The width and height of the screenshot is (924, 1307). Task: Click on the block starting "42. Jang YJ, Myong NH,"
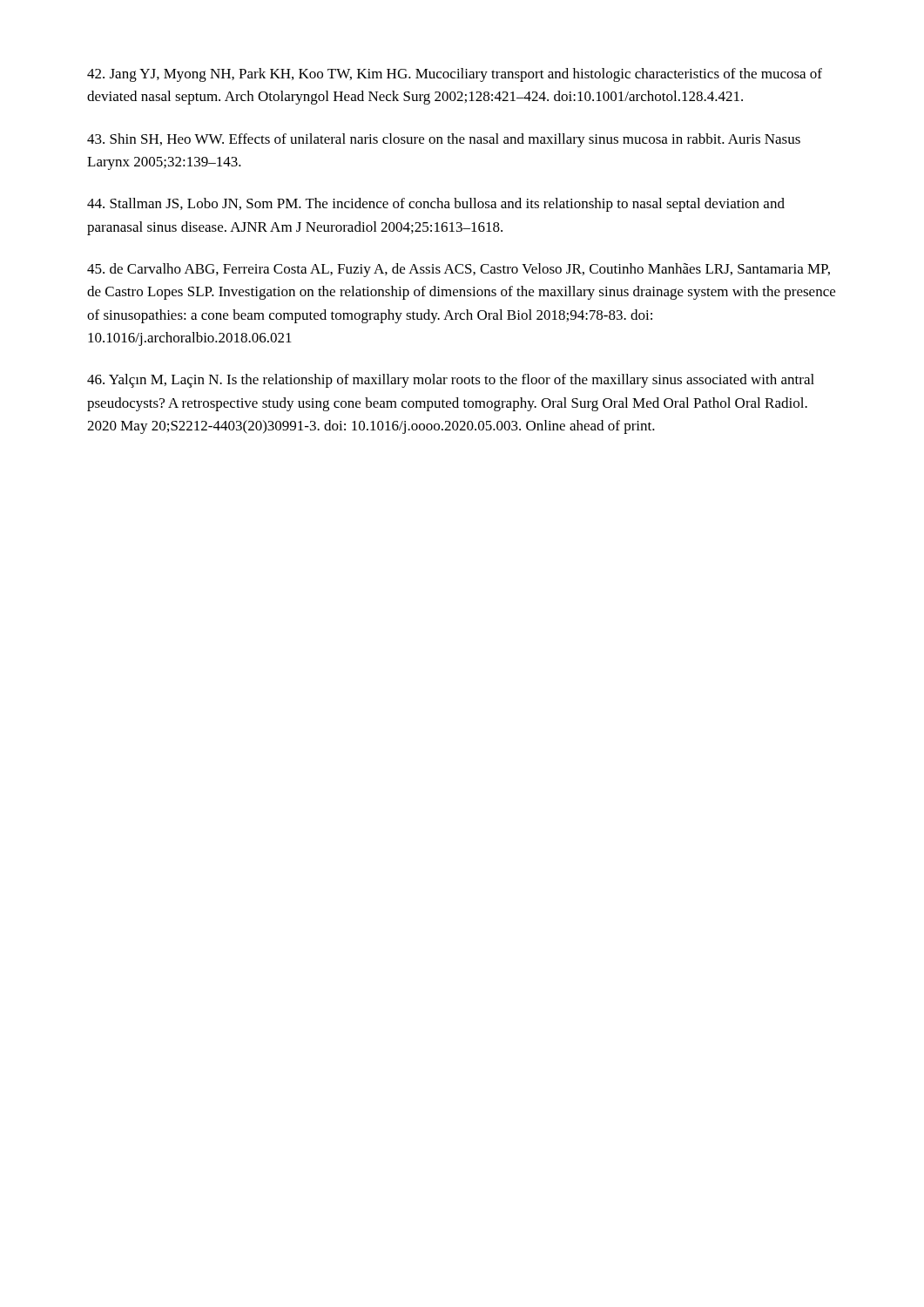click(455, 85)
